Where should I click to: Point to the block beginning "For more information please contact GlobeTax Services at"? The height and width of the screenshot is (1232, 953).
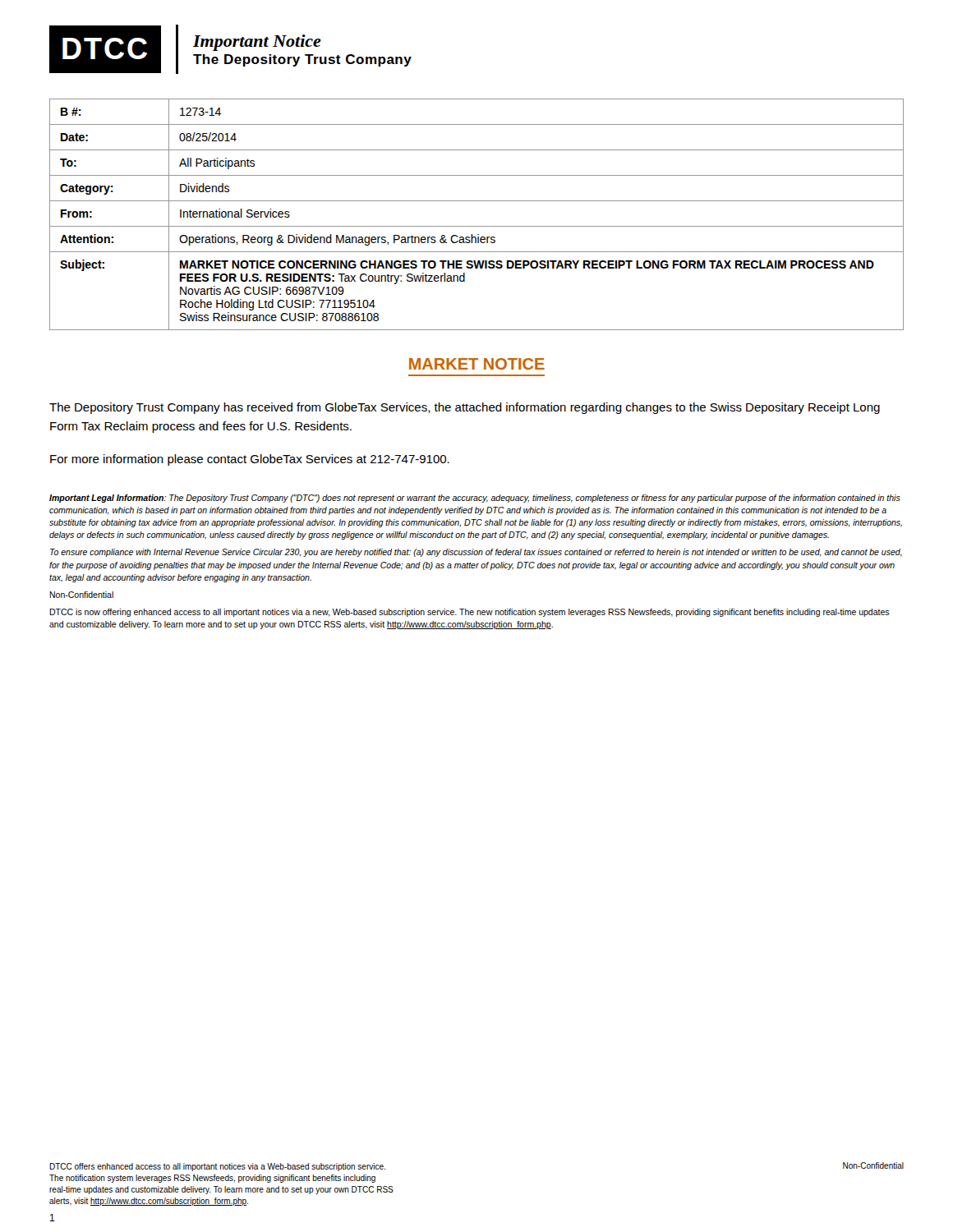[250, 459]
